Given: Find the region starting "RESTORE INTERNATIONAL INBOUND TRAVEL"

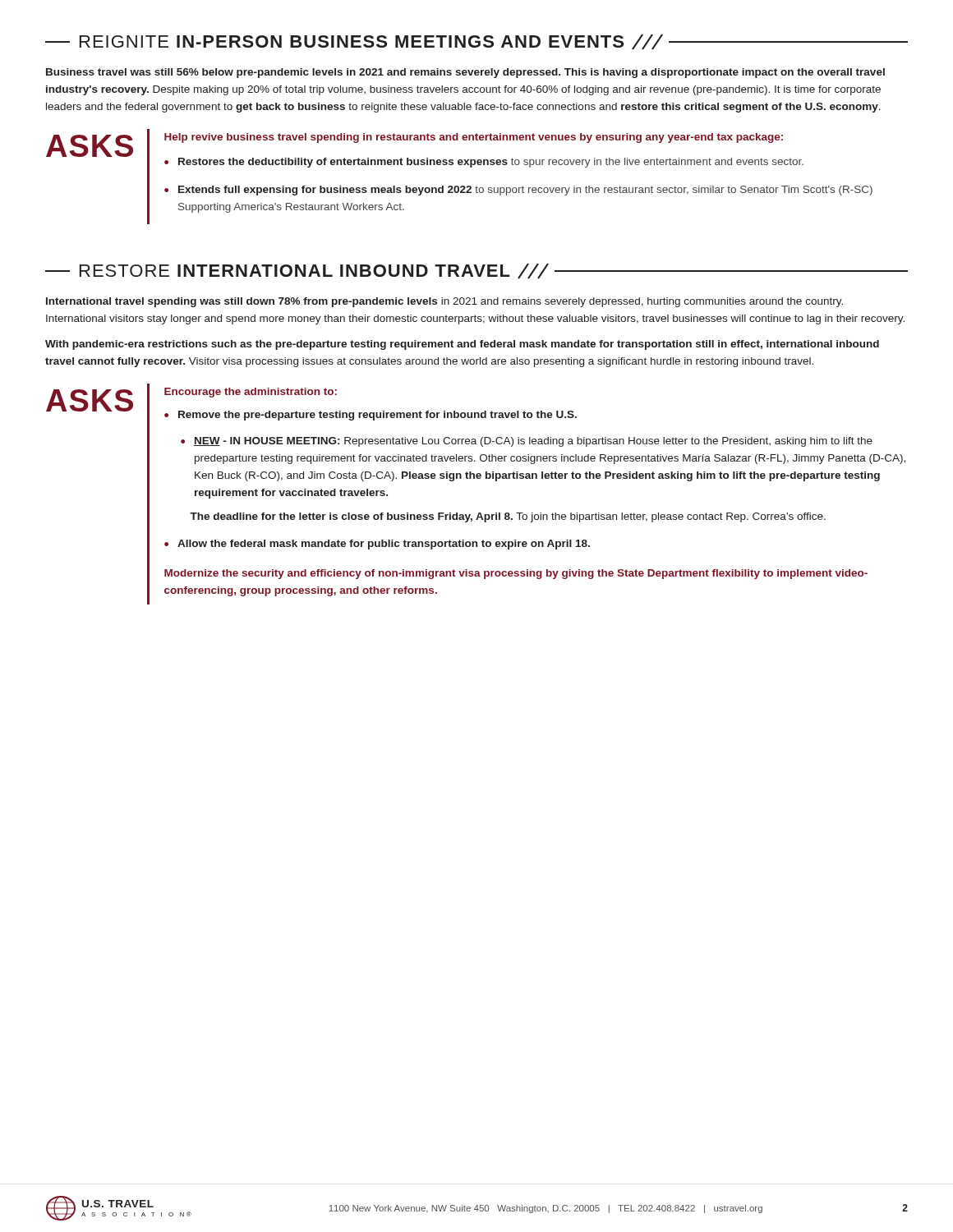Looking at the screenshot, I should pos(476,271).
